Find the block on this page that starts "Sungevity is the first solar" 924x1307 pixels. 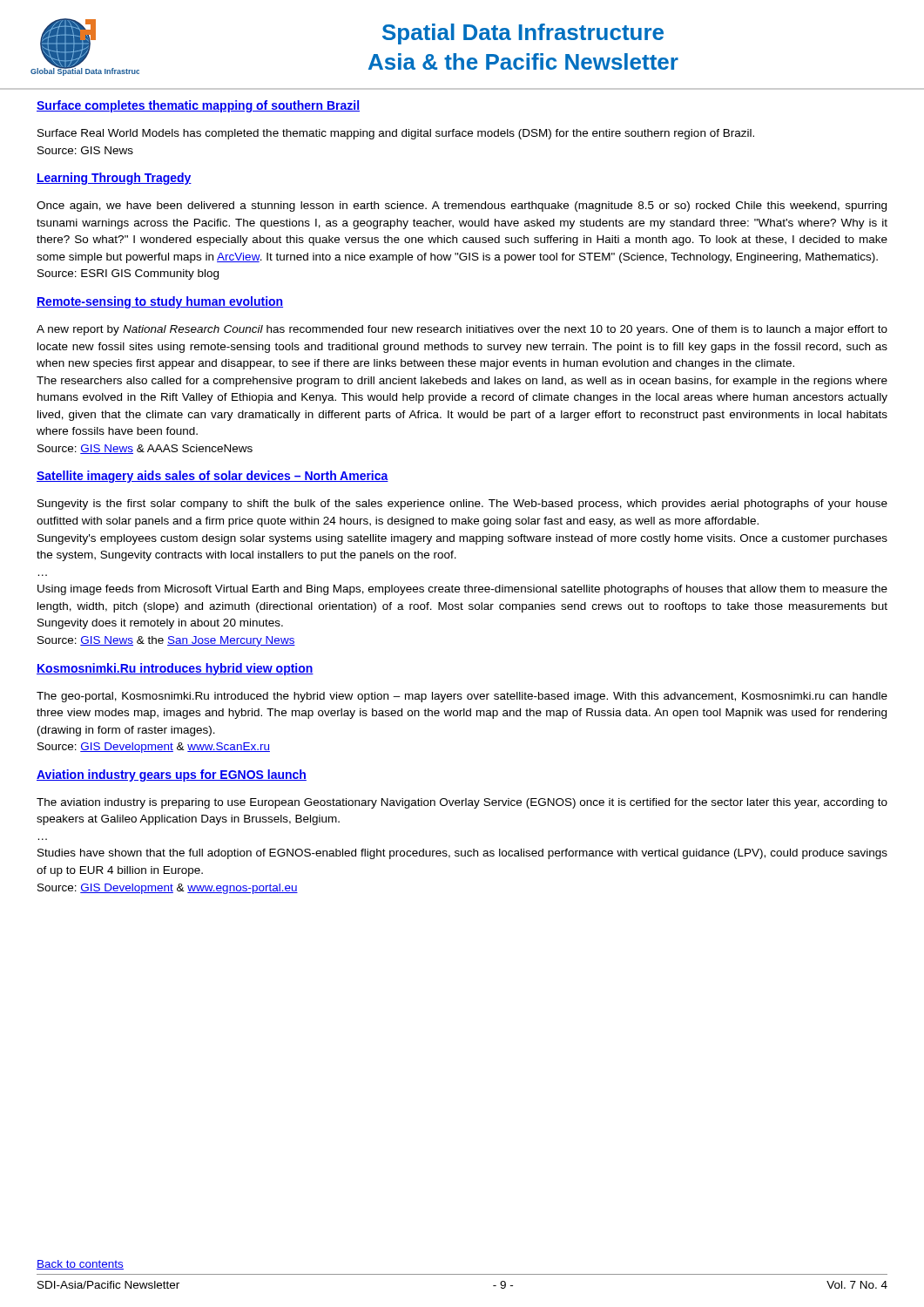click(462, 505)
